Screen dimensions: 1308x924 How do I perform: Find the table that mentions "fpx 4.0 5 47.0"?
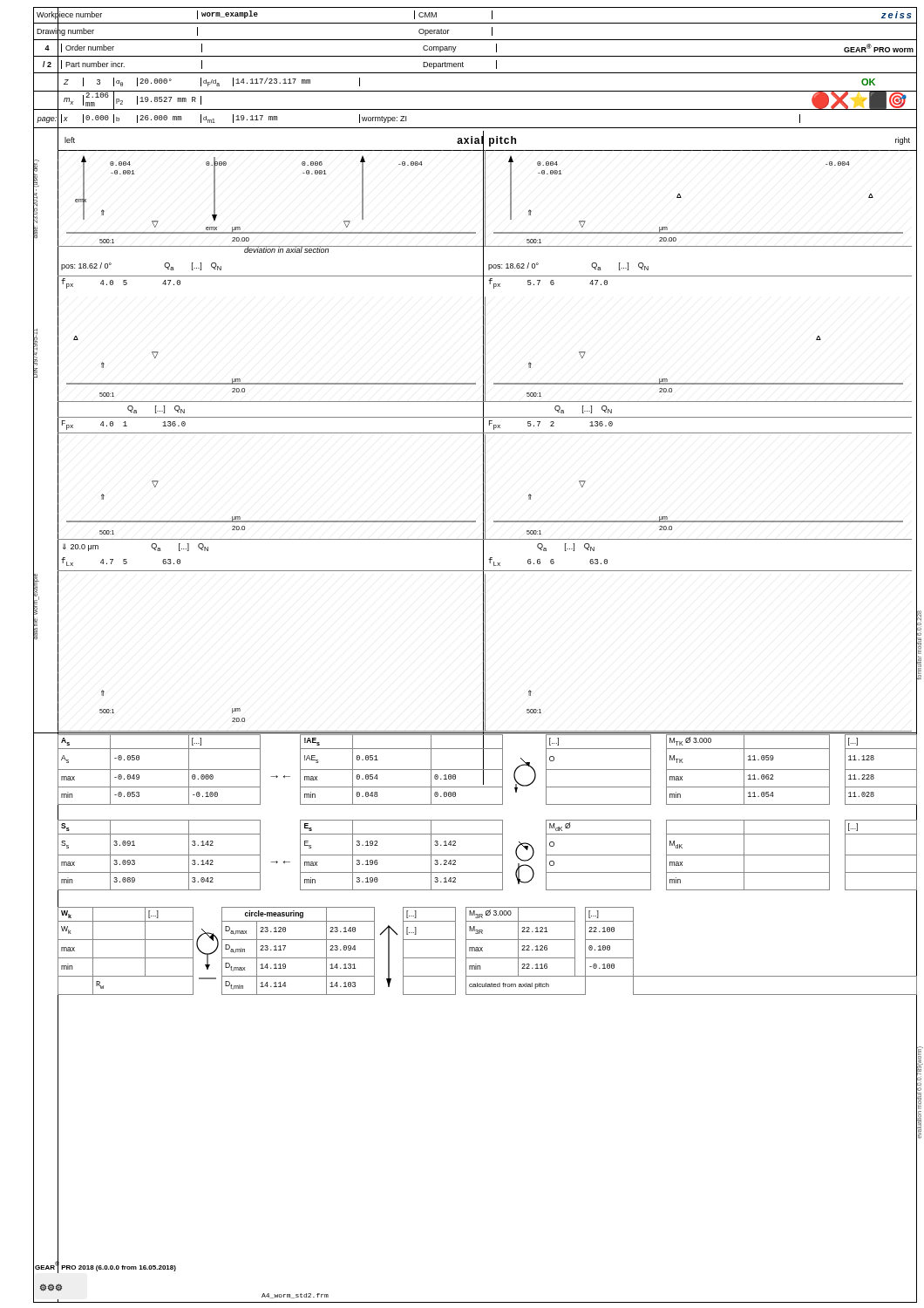point(271,283)
